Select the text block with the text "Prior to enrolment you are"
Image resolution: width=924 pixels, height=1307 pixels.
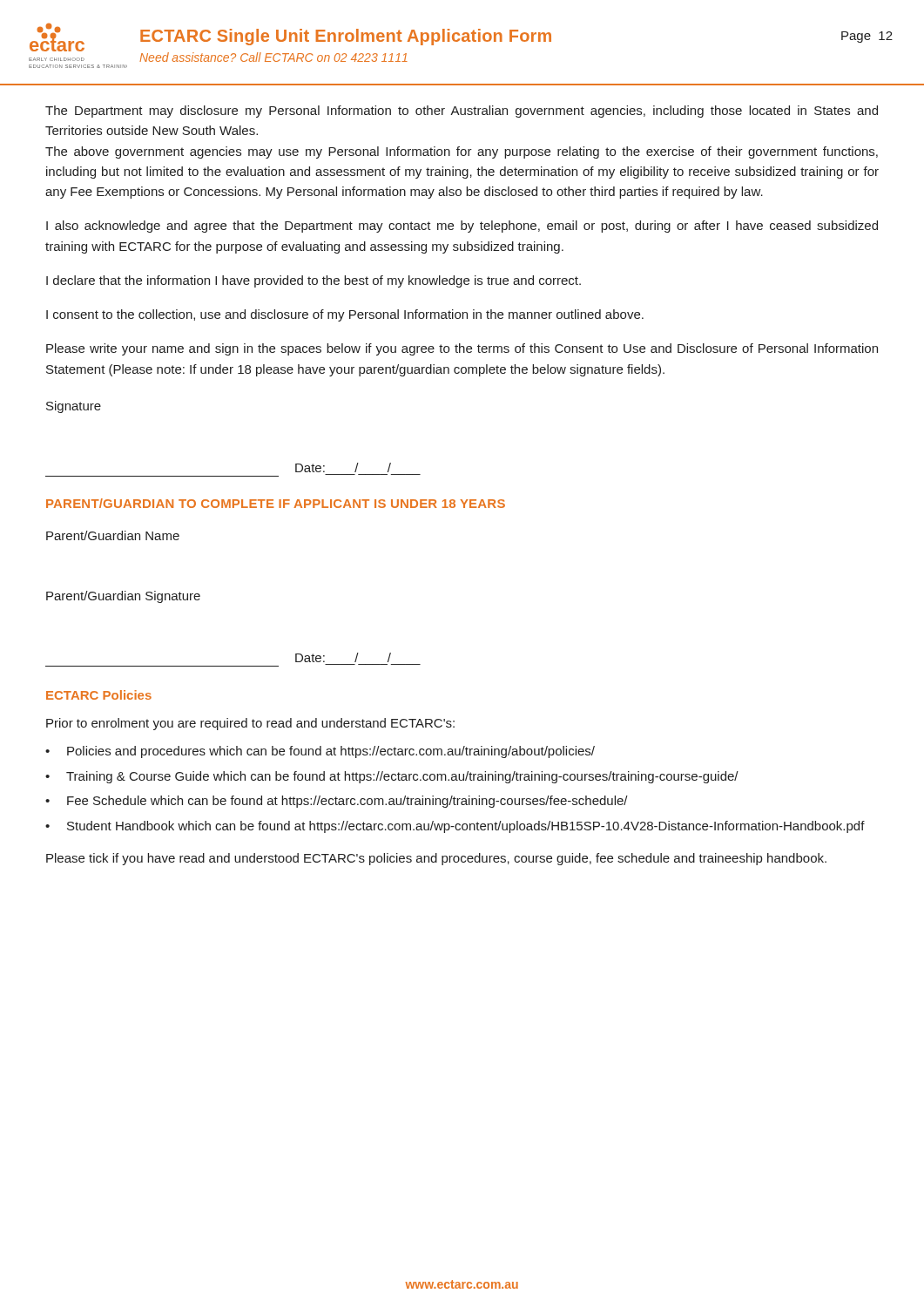(250, 723)
